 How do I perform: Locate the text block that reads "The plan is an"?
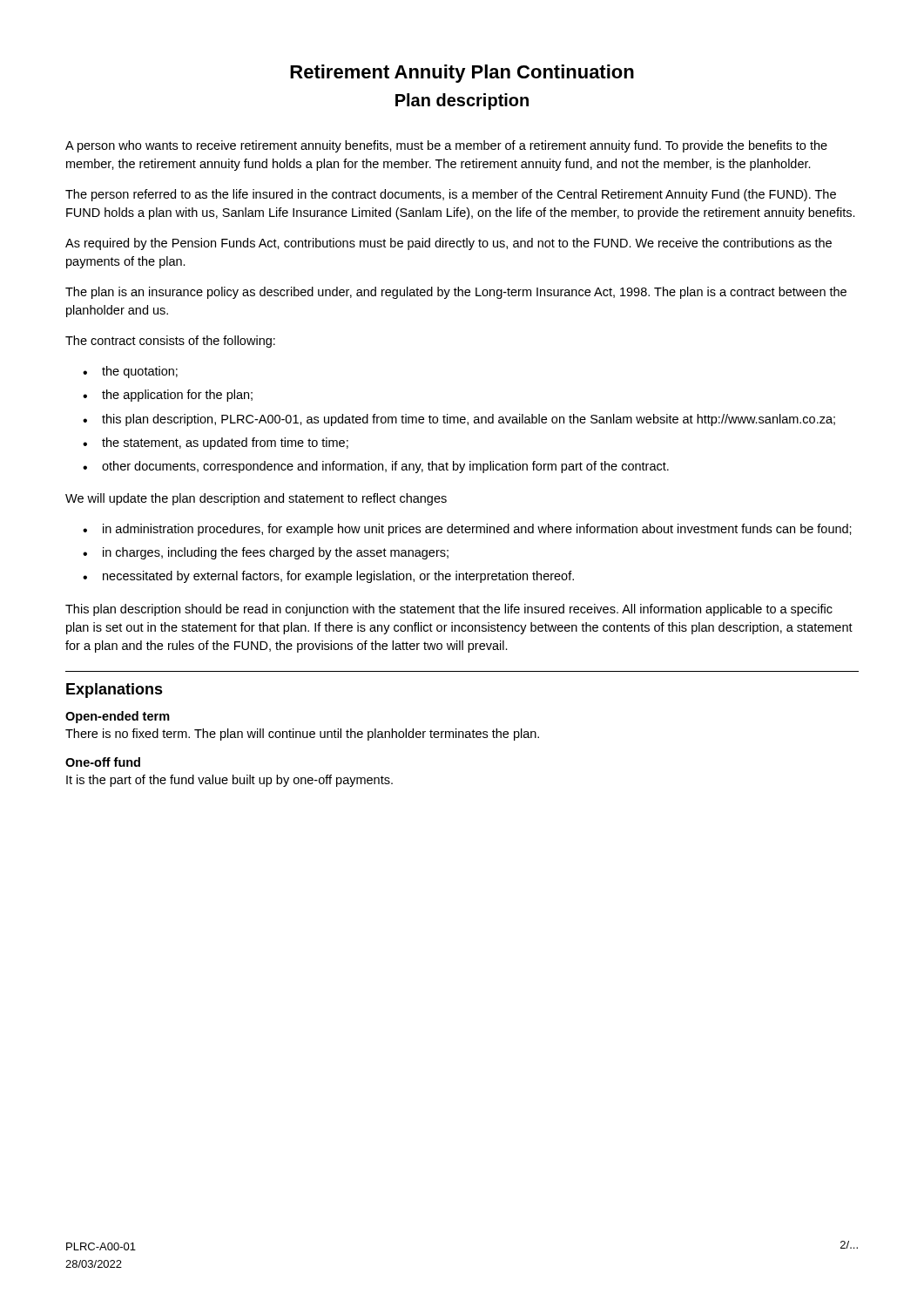pos(456,301)
